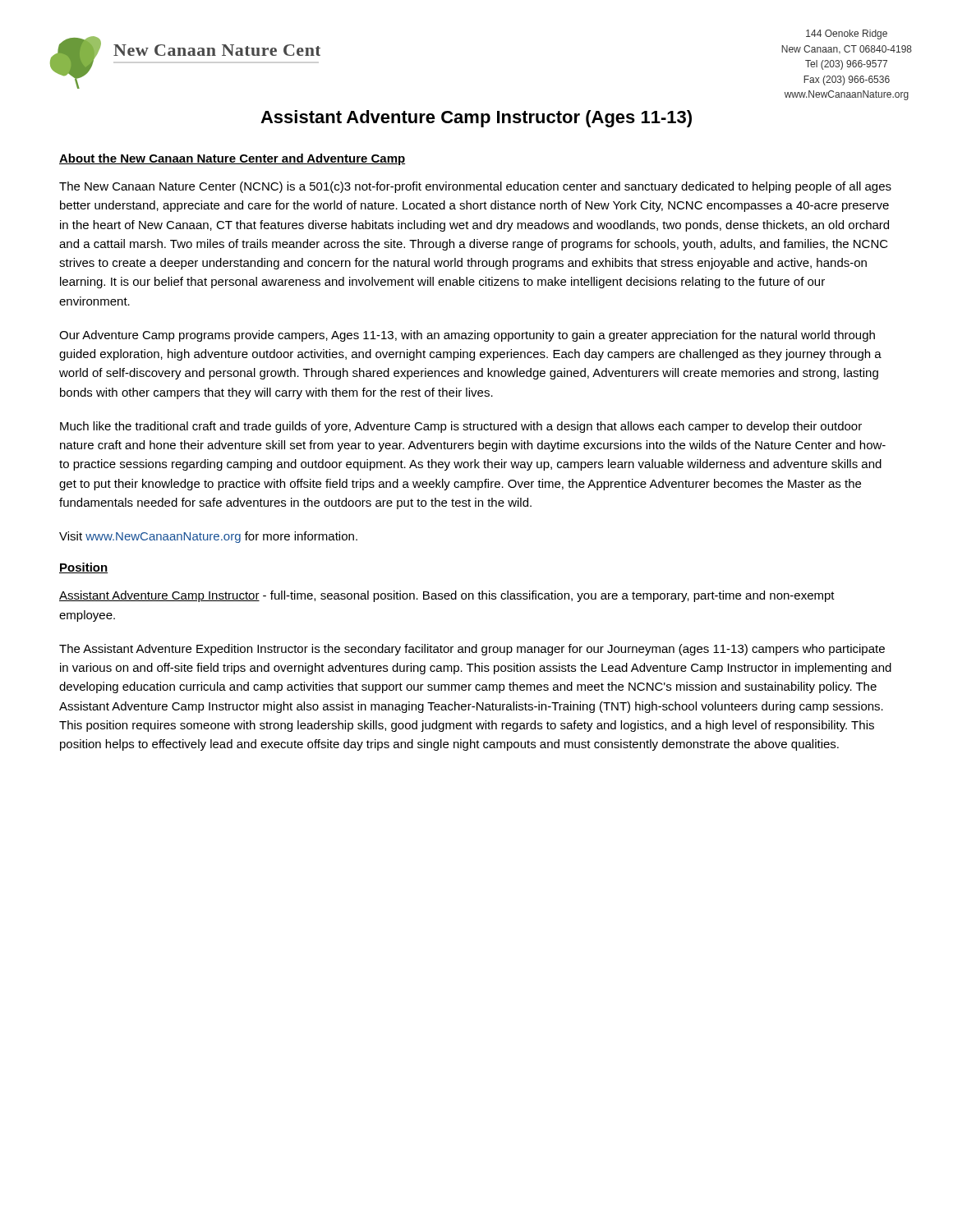Viewport: 953px width, 1232px height.
Task: Locate the title that says "Assistant Adventure Camp"
Action: tap(476, 117)
